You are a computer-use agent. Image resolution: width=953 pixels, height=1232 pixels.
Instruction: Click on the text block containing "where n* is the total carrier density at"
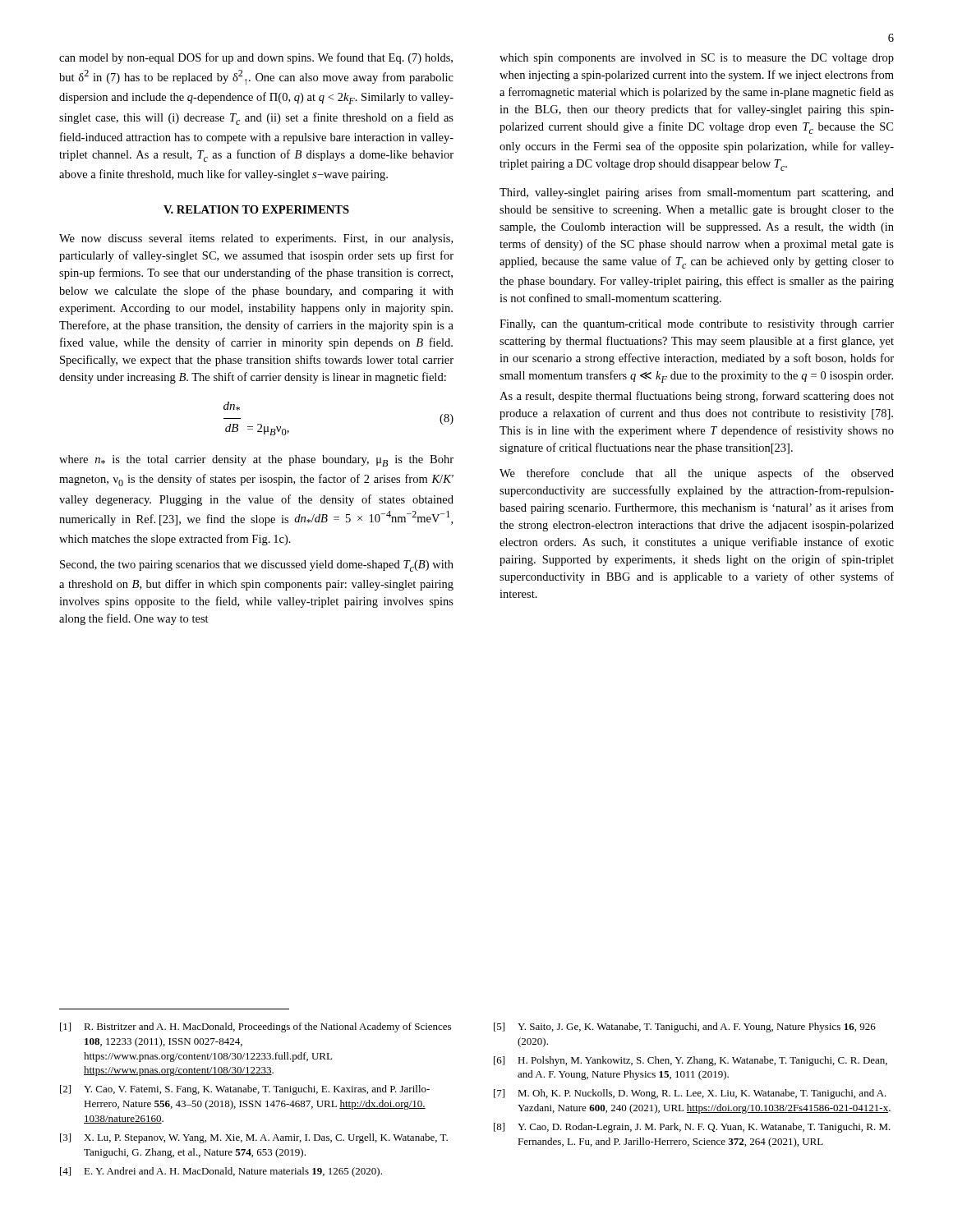pyautogui.click(x=256, y=499)
